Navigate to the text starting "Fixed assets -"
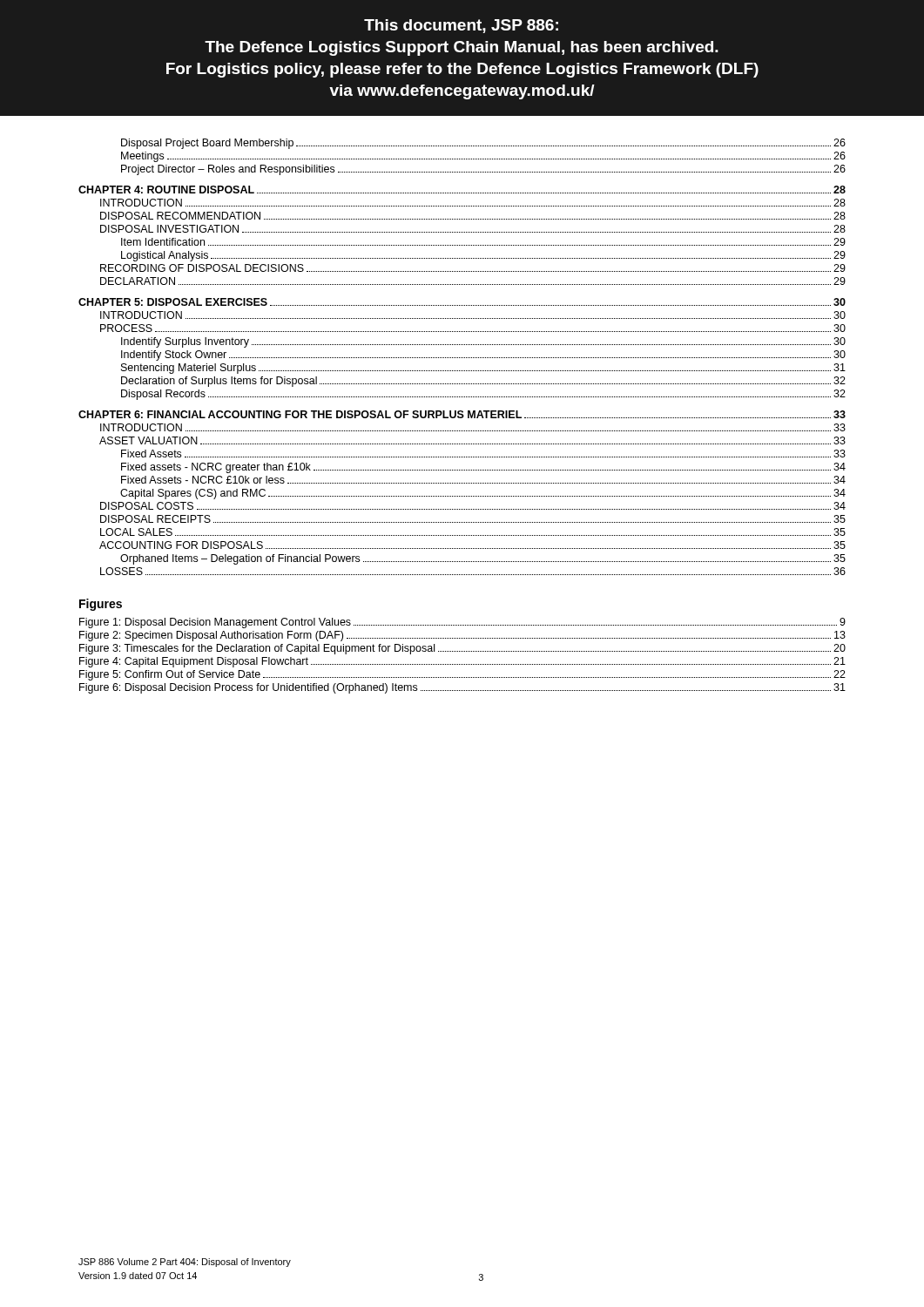 point(462,467)
